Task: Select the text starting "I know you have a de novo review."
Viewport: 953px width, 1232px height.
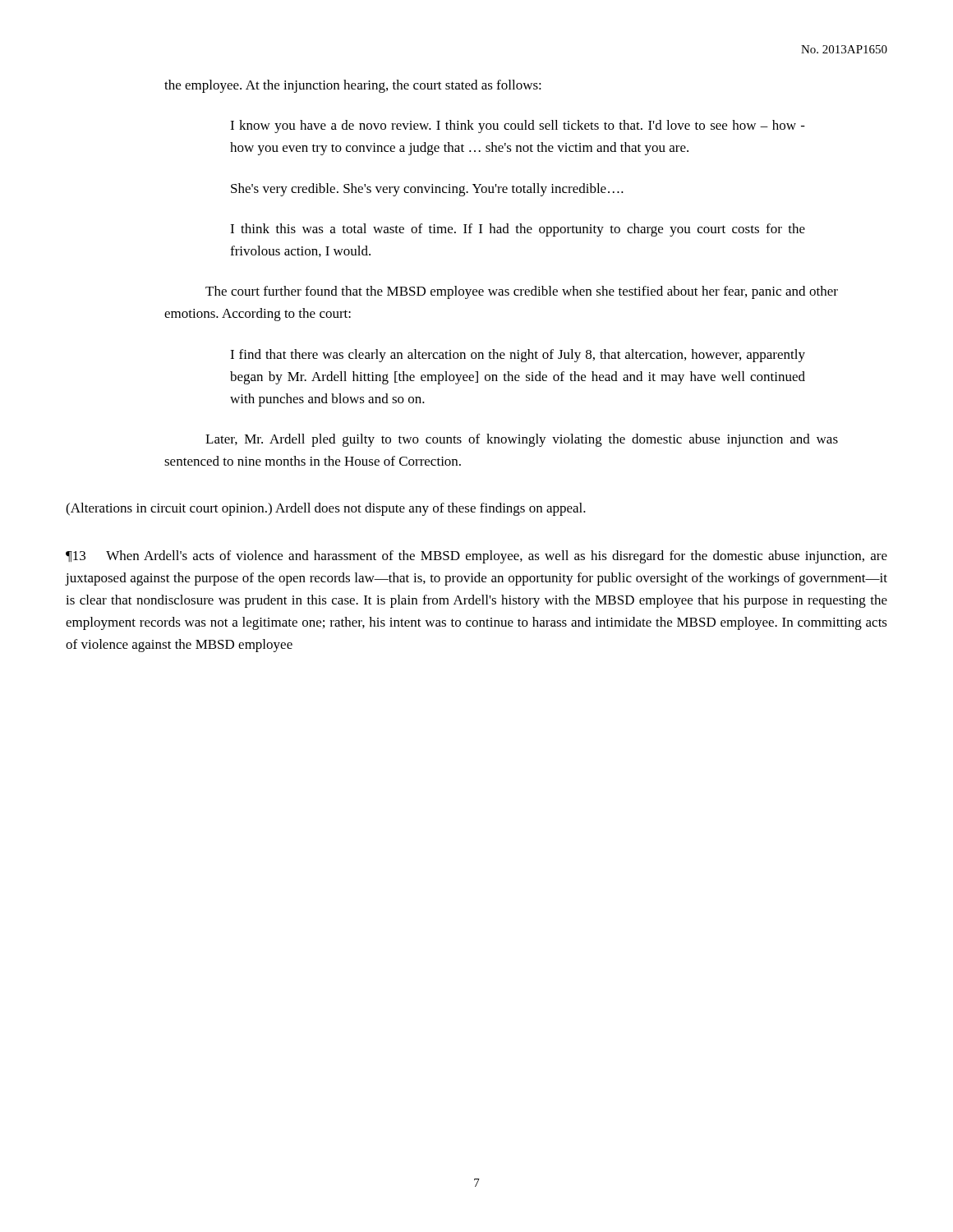Action: [x=518, y=137]
